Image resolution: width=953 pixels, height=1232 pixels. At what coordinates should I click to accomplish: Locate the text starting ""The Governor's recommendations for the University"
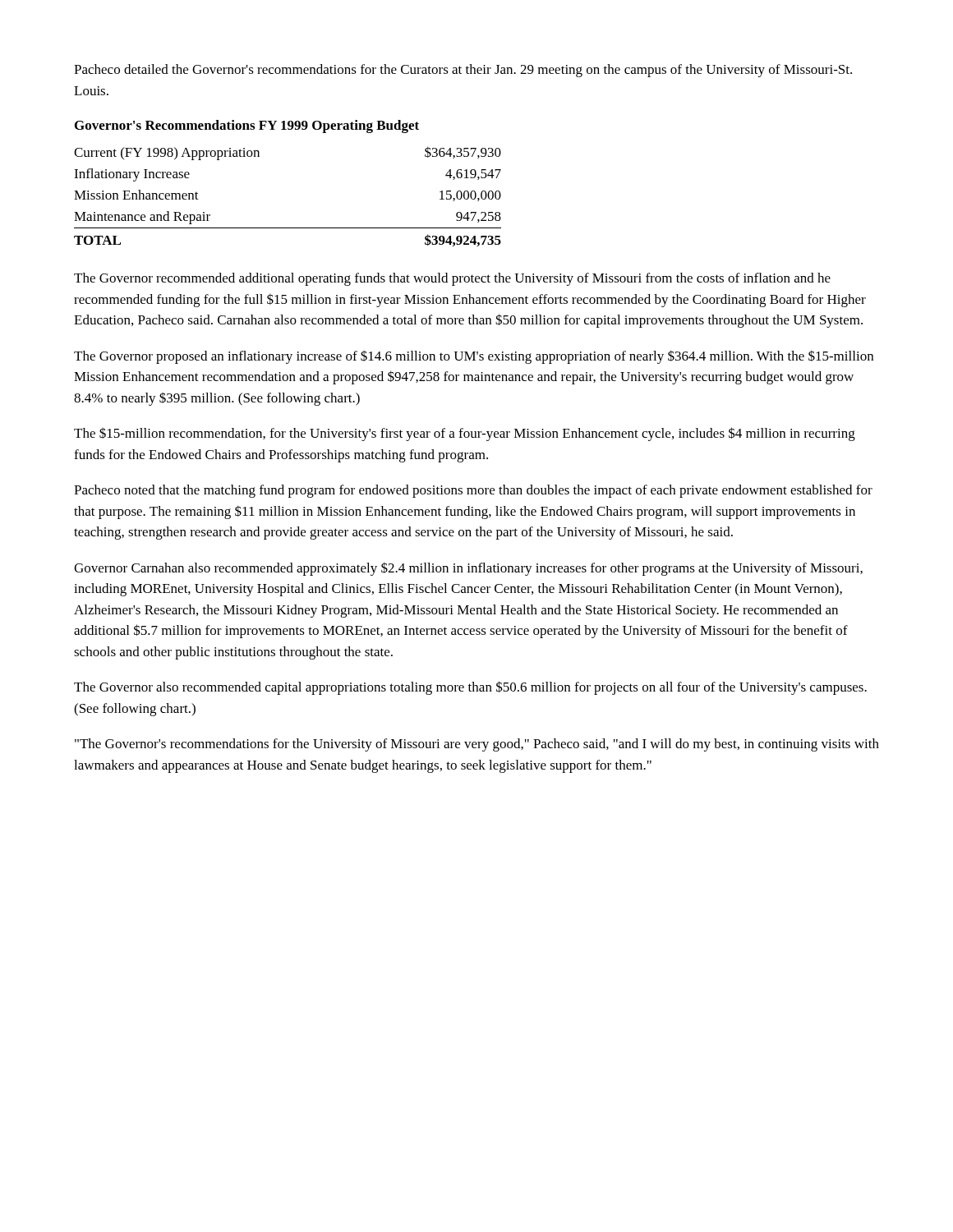tap(476, 754)
